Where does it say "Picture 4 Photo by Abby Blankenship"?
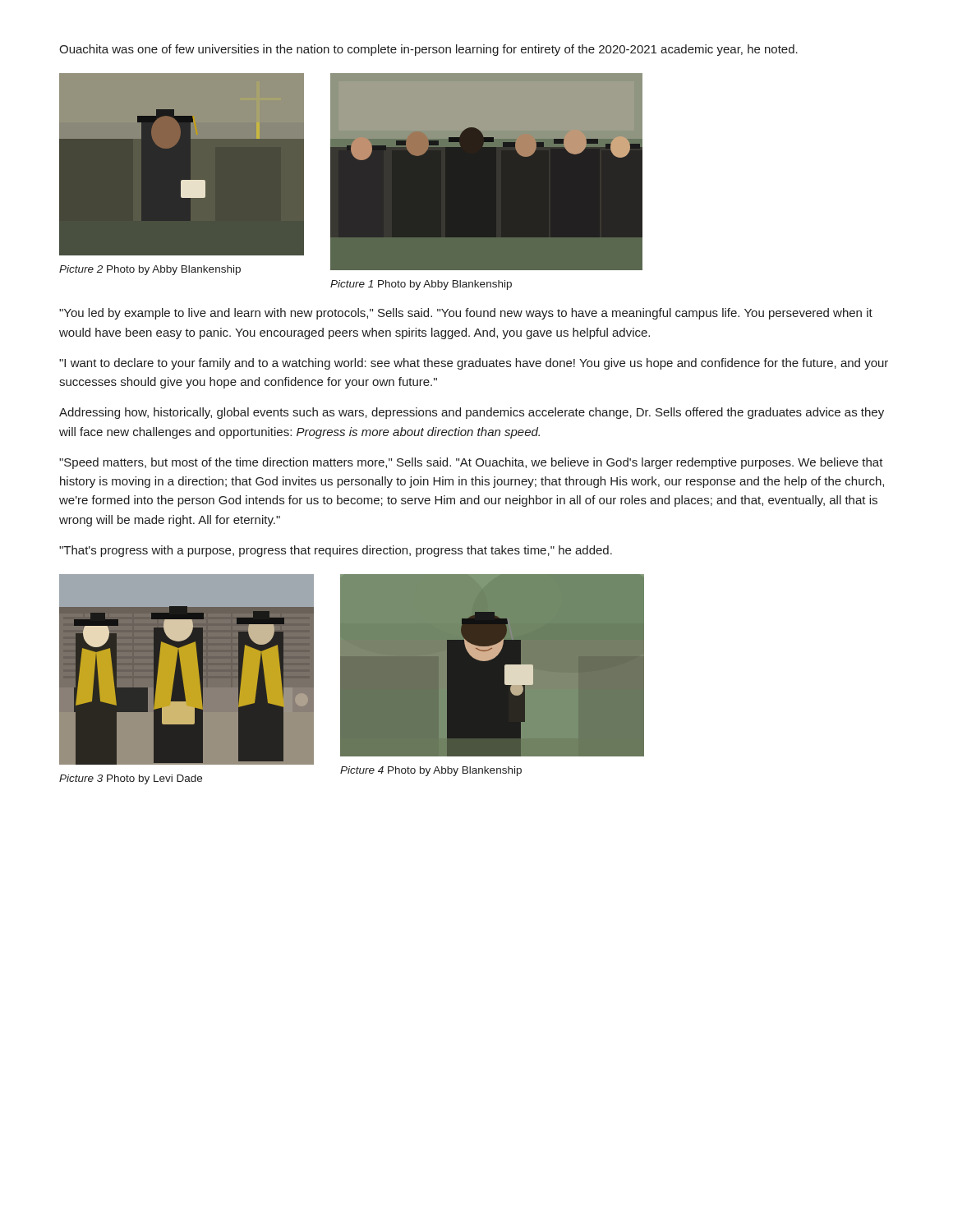The image size is (953, 1232). pyautogui.click(x=431, y=770)
